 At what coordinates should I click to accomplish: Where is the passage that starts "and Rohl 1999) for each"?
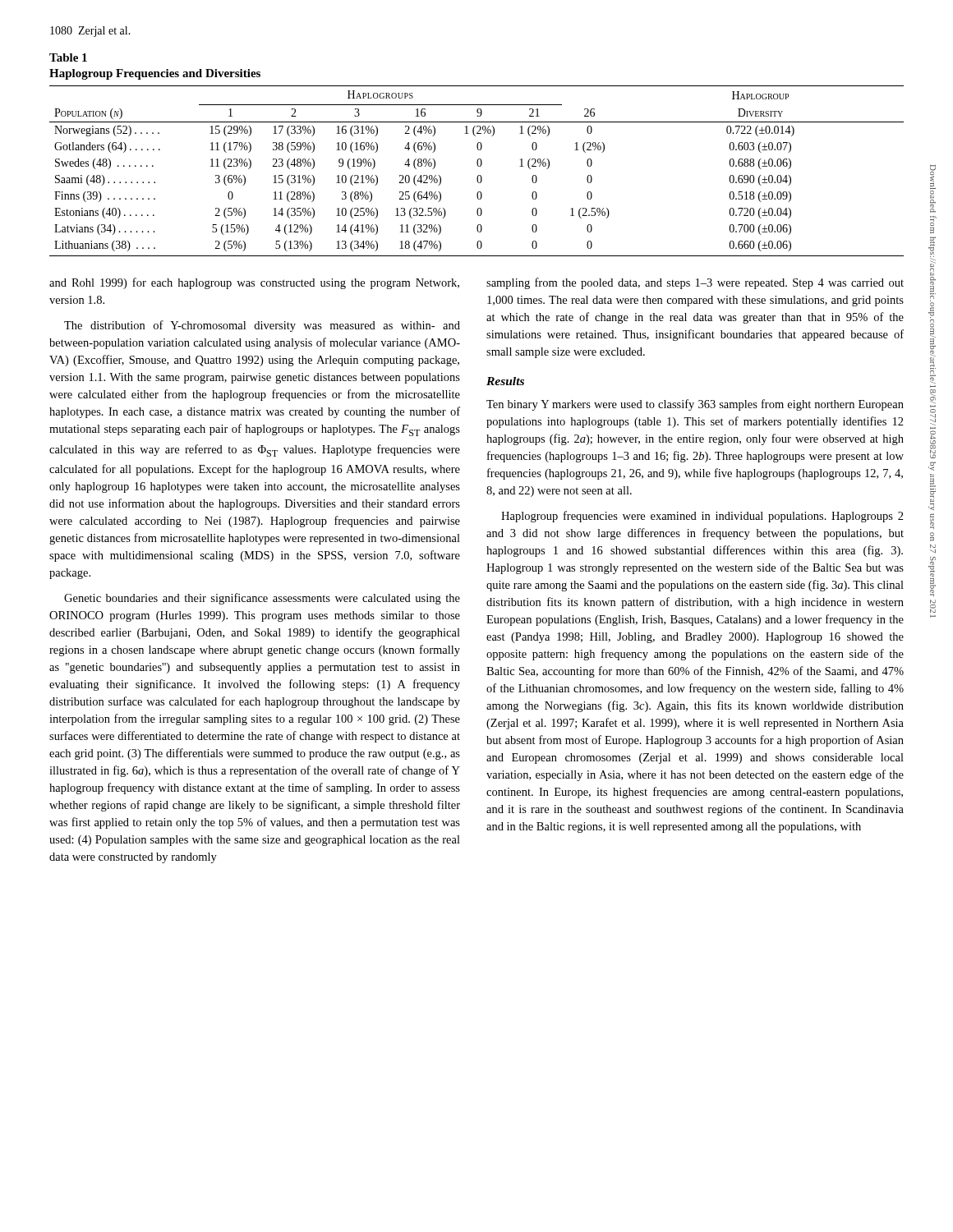click(x=255, y=570)
